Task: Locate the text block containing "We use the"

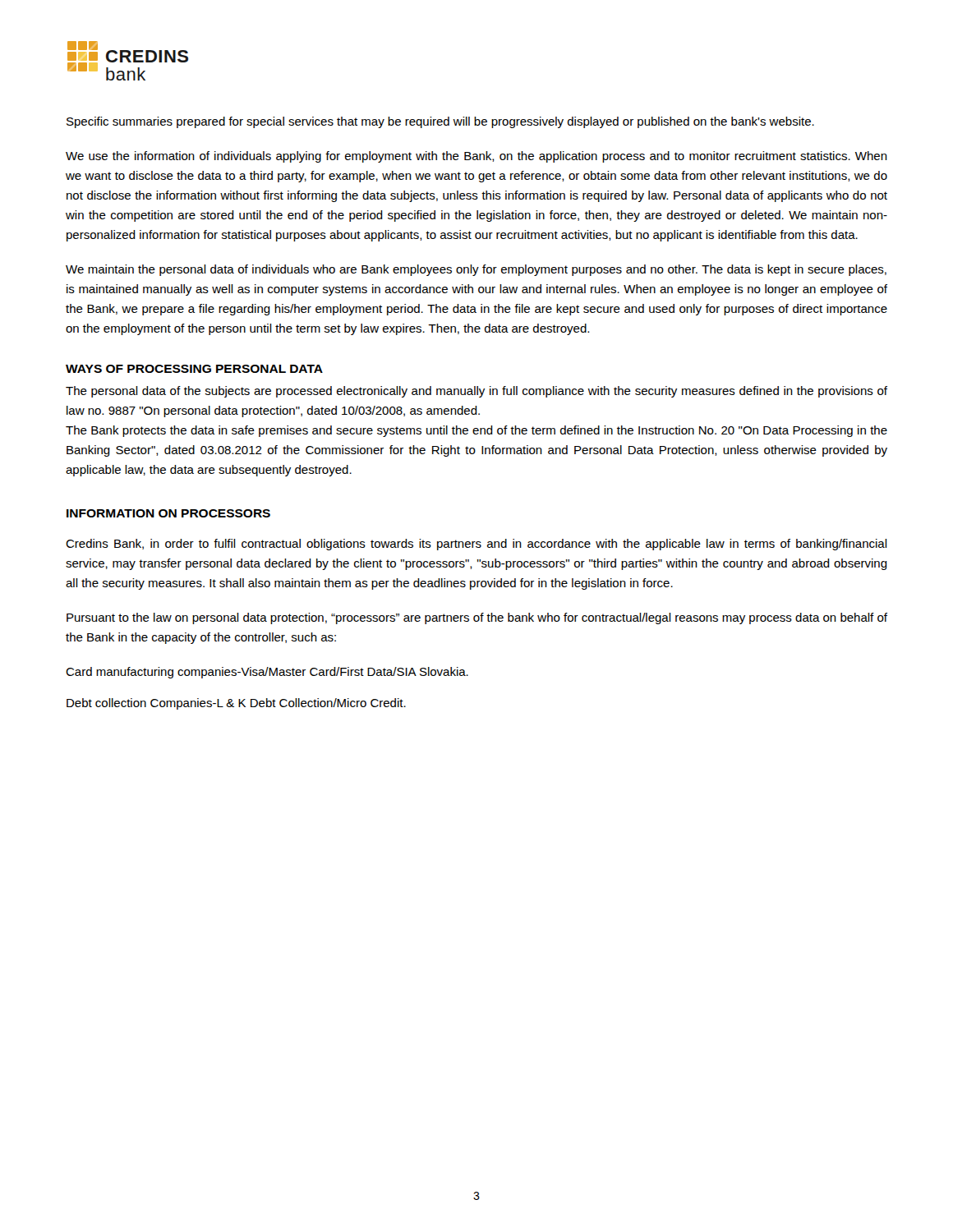Action: coord(476,195)
